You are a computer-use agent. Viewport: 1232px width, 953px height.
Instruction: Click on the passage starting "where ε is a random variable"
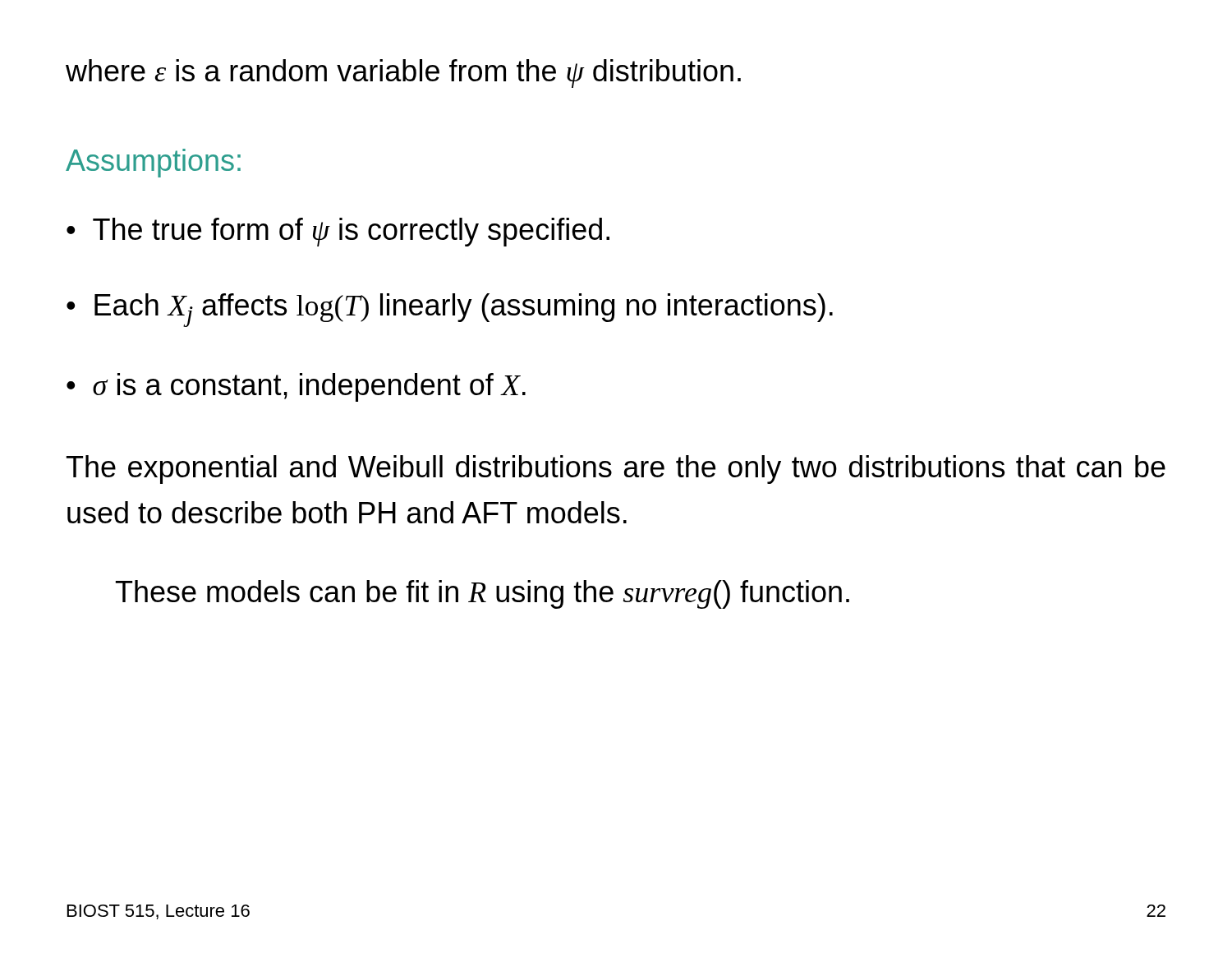(404, 71)
